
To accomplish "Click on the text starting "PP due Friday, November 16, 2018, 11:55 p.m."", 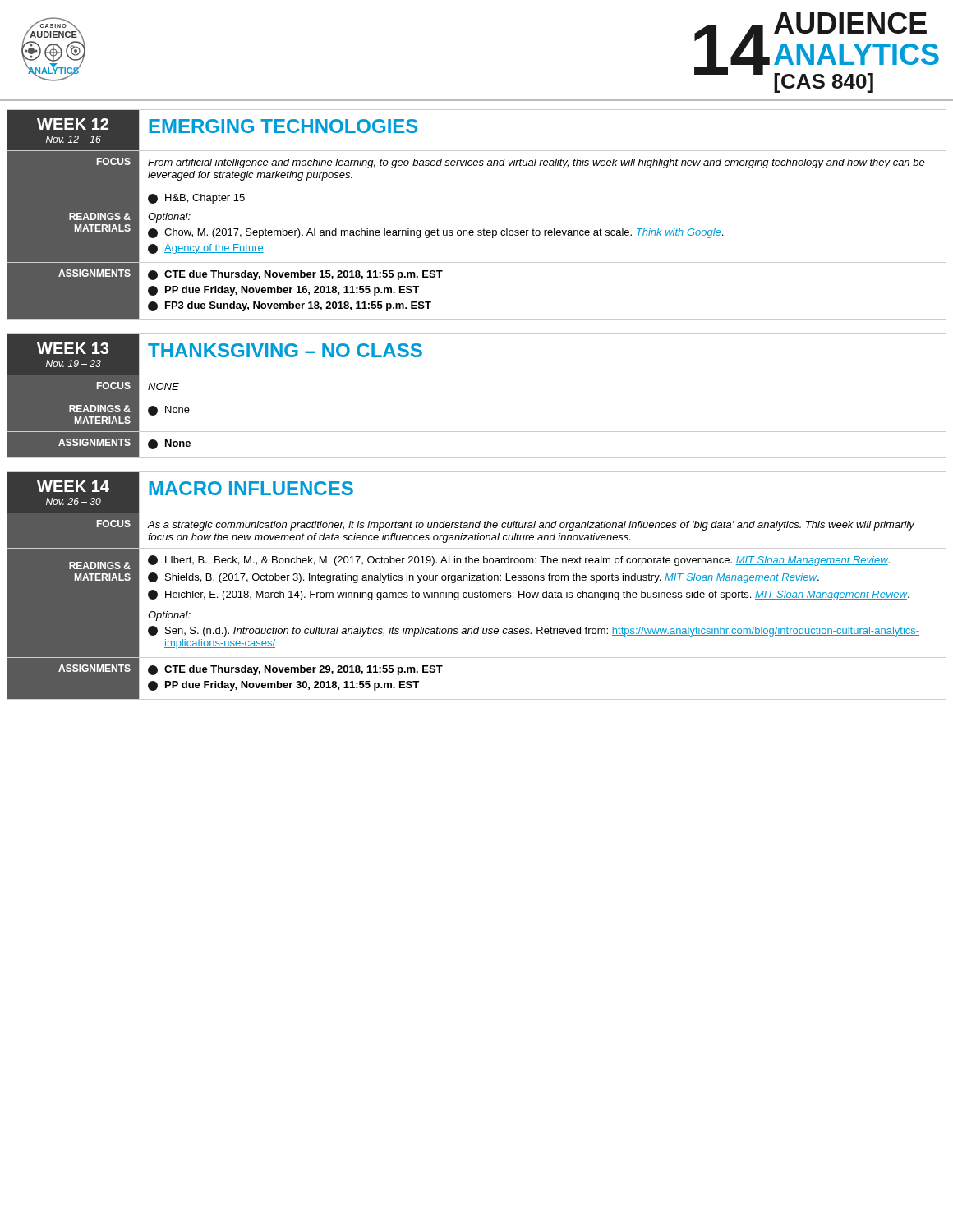I will [x=283, y=291].
